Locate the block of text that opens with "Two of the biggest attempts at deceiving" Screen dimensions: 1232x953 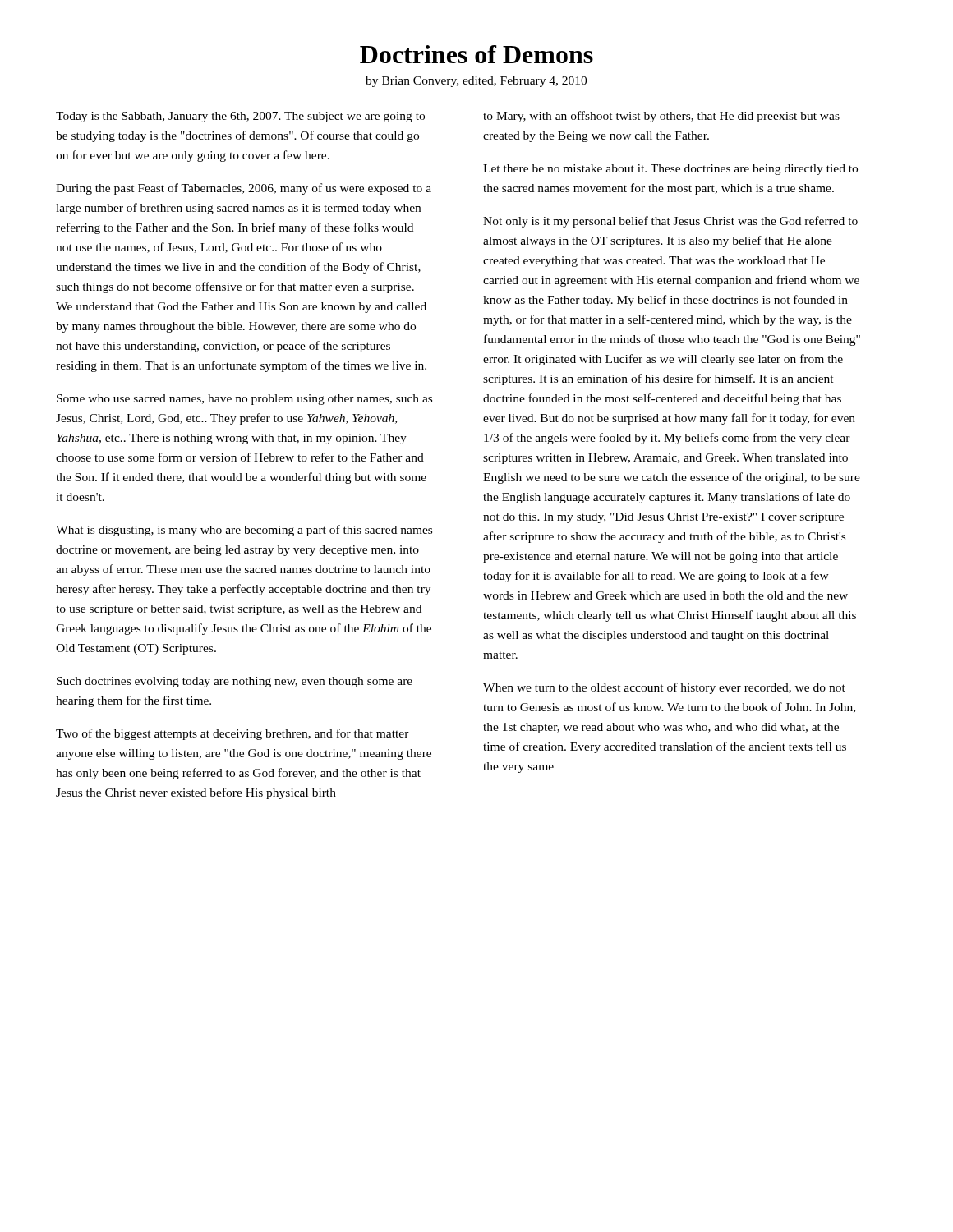pos(244,763)
